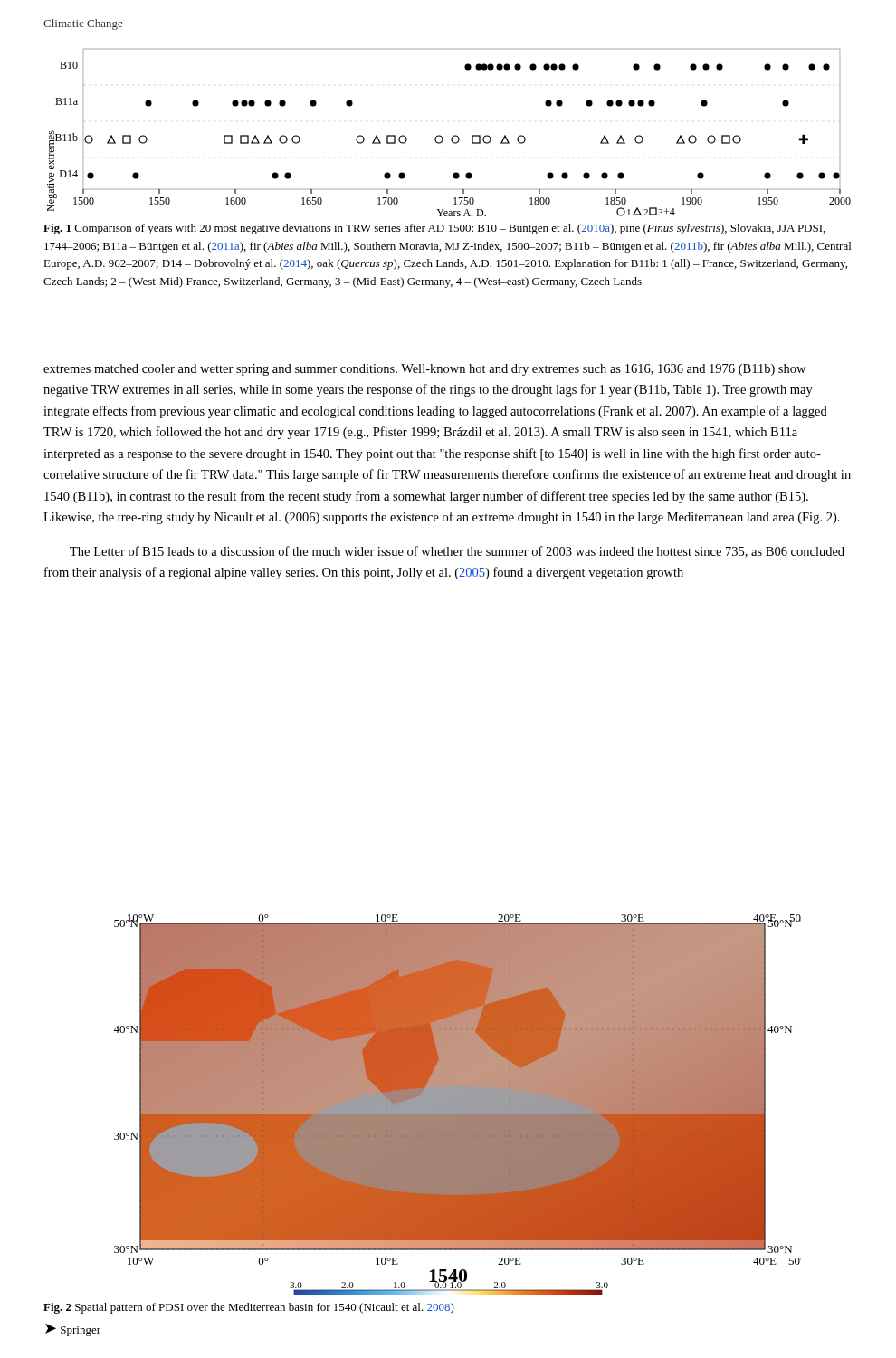Image resolution: width=896 pixels, height=1358 pixels.
Task: Find the passage starting "Fig. 1 Comparison of years with"
Action: pyautogui.click(x=447, y=254)
